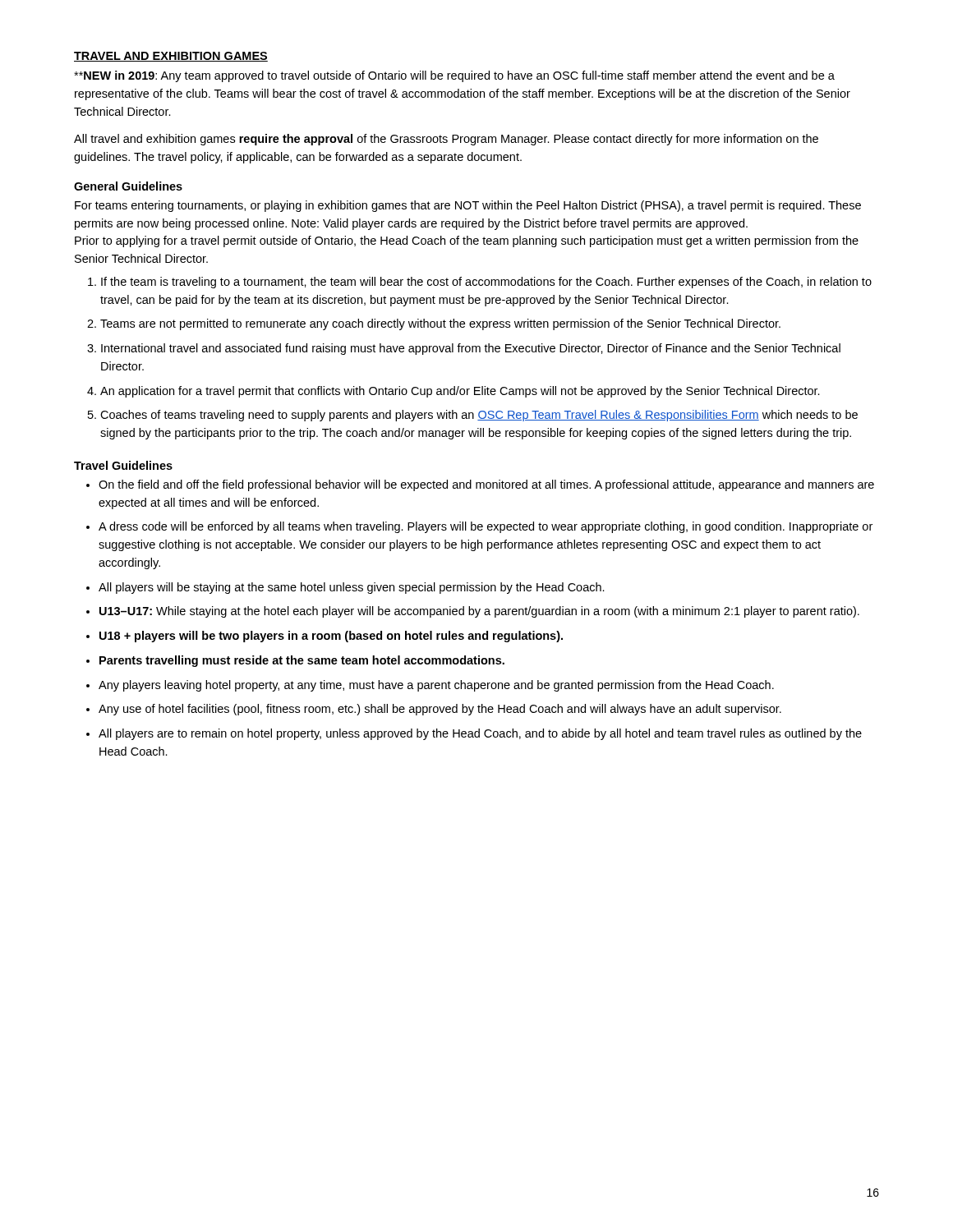Image resolution: width=953 pixels, height=1232 pixels.
Task: Click where it says "TRAVEL AND EXHIBITION GAMES"
Action: [x=171, y=56]
